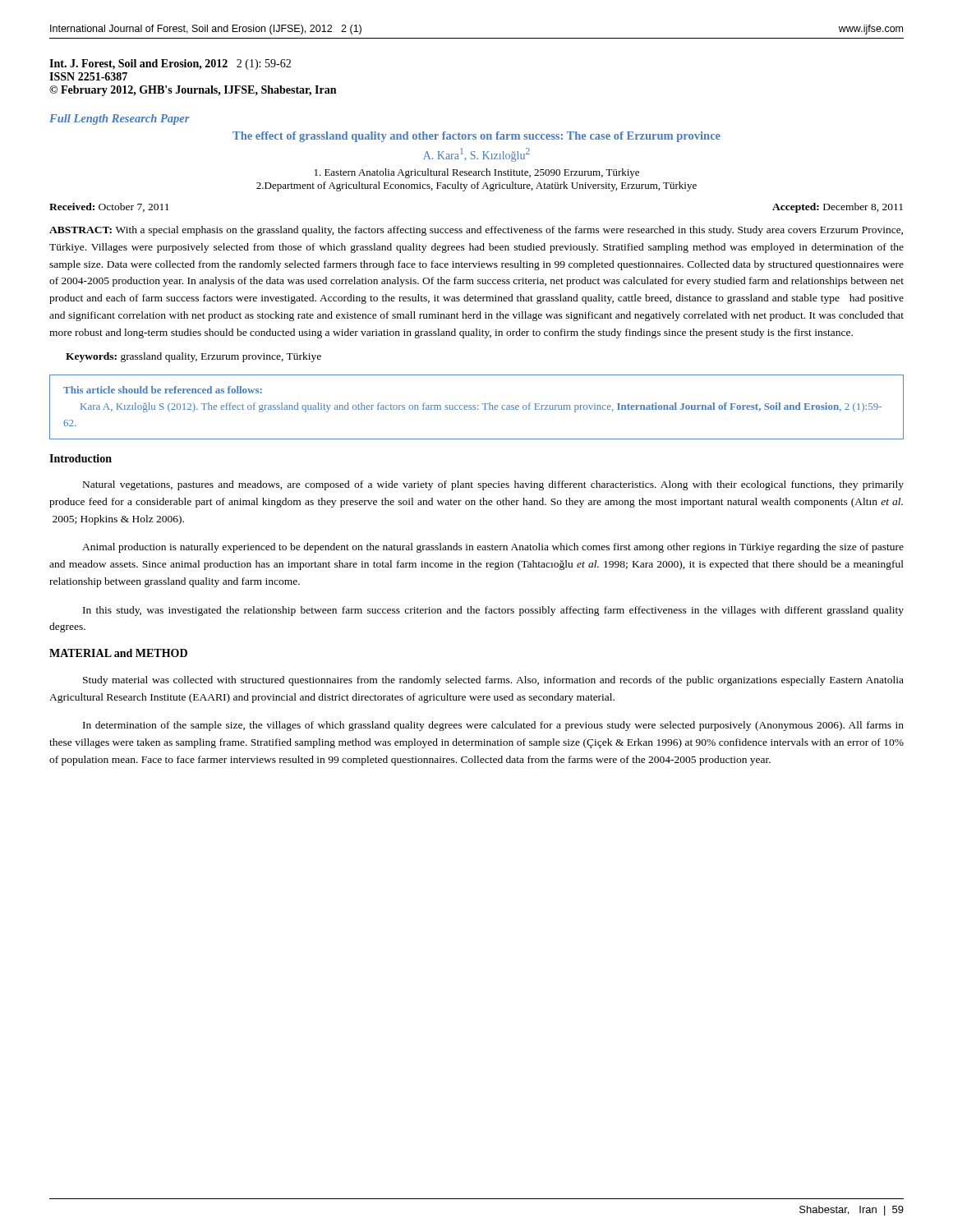Select the text containing "Keywords: grassland quality, Erzurum province, Türkiye"
The image size is (953, 1232).
tap(194, 356)
